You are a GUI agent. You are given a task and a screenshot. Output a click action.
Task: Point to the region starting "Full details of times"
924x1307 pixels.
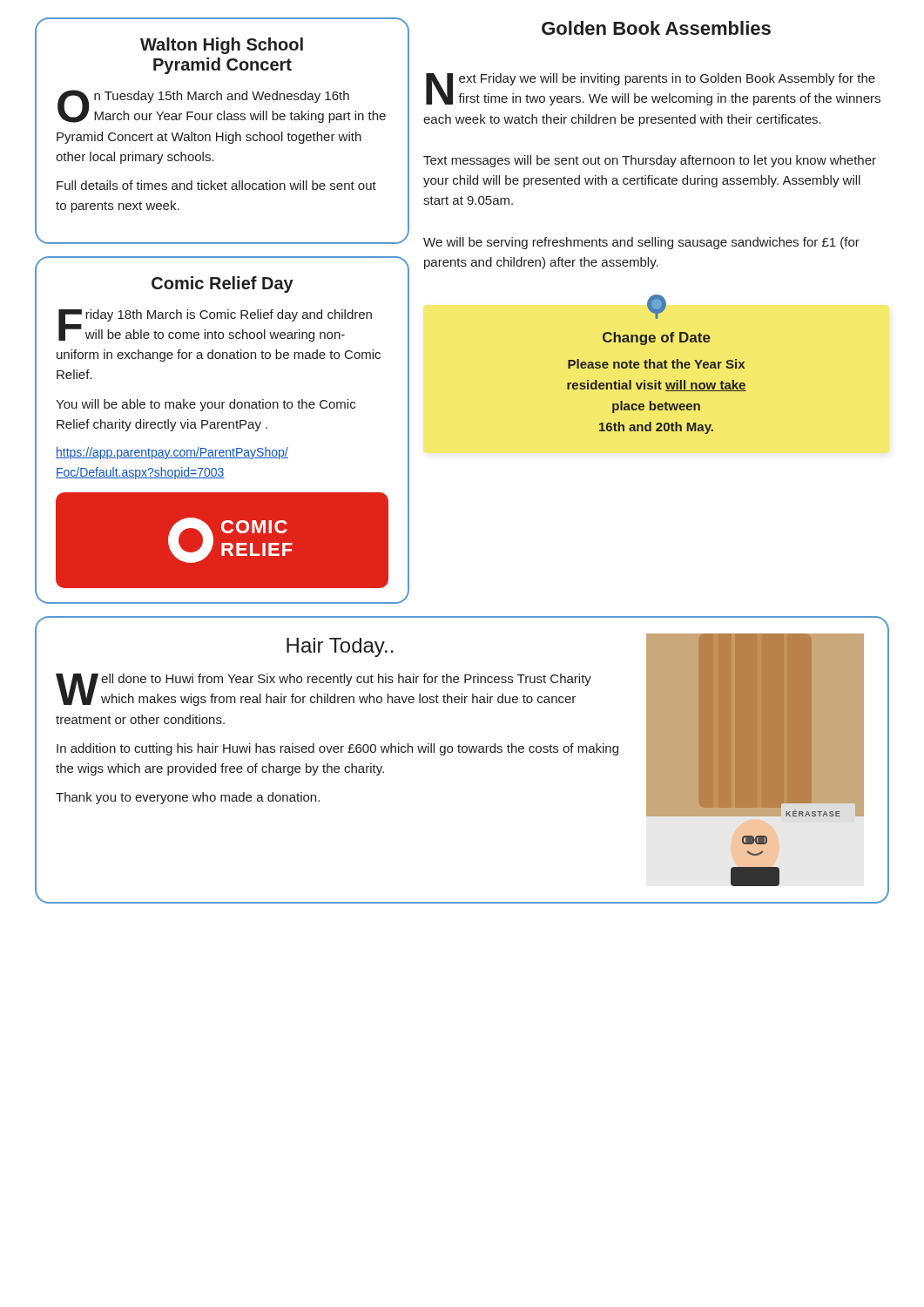[216, 195]
